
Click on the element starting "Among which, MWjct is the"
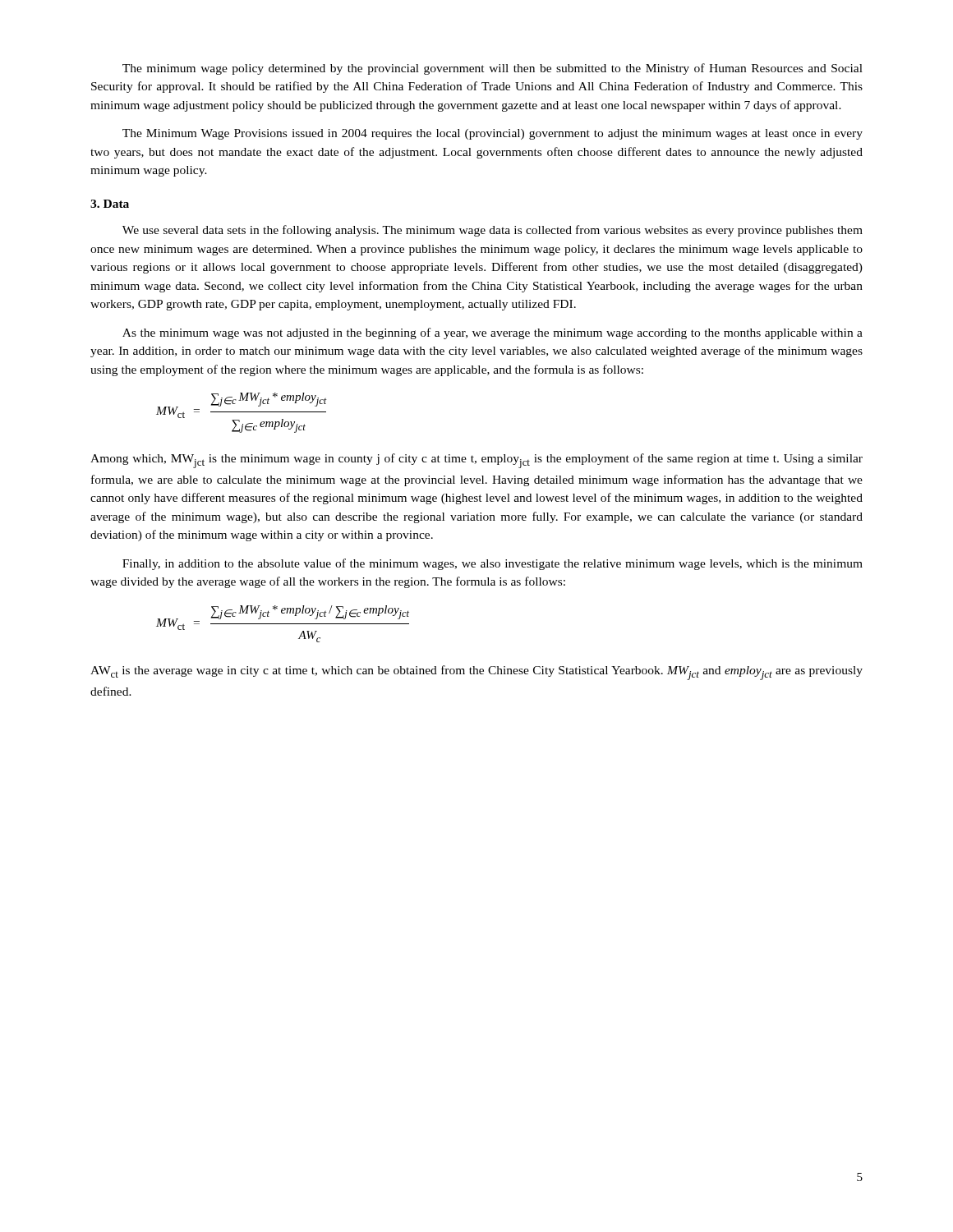click(x=476, y=497)
